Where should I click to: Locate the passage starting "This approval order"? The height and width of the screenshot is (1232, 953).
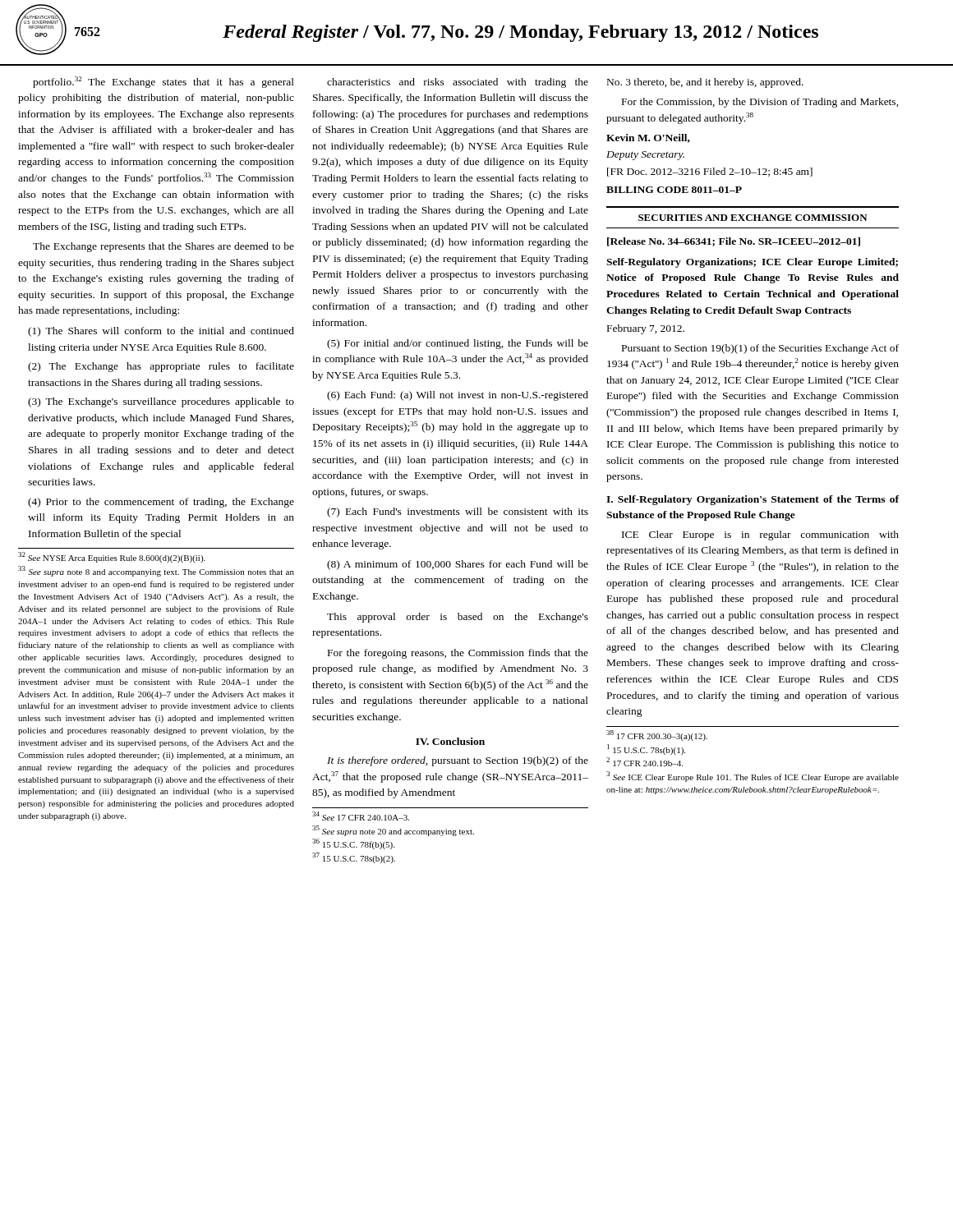(x=450, y=624)
